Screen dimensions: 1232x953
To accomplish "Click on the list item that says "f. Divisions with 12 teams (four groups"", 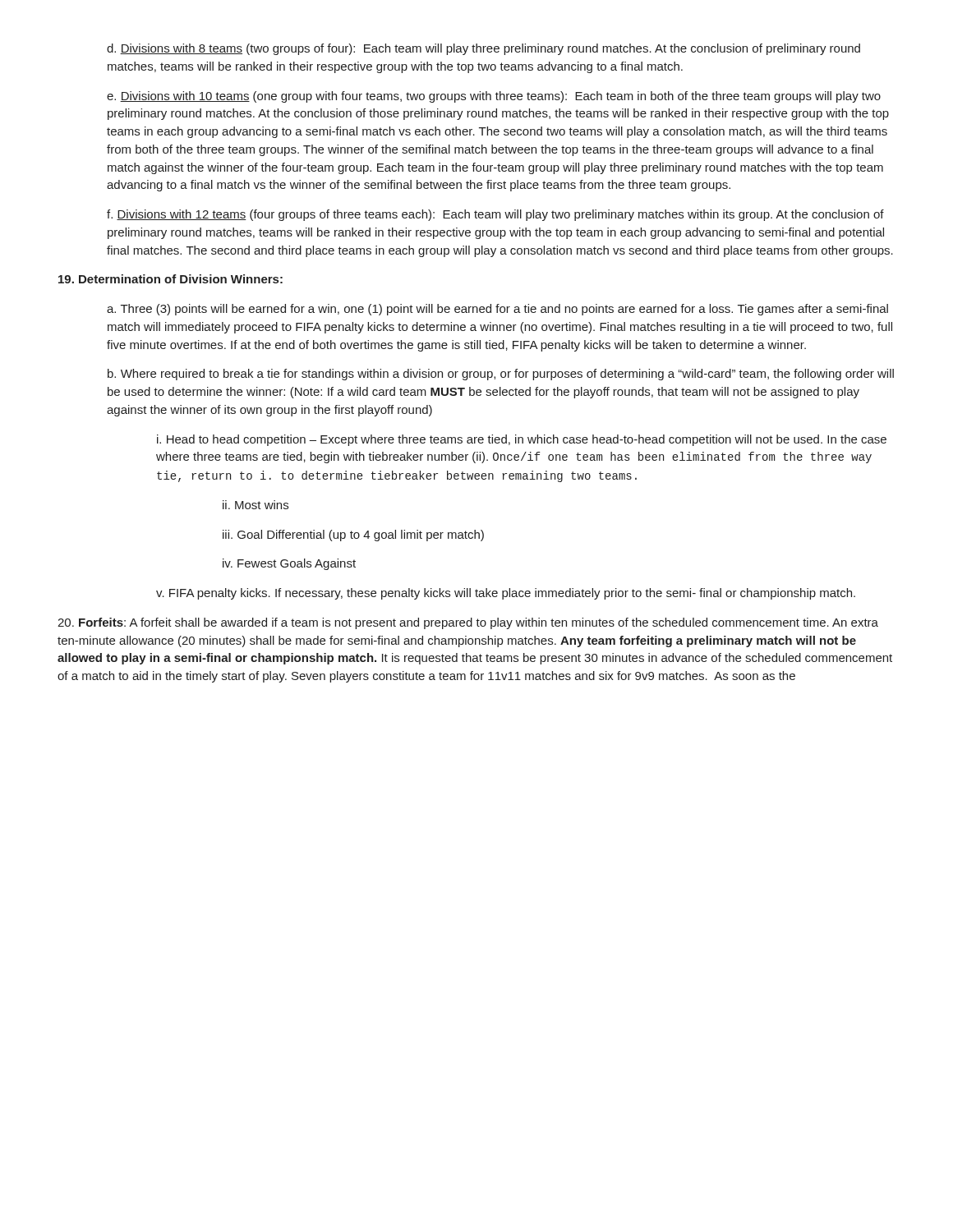I will (501, 232).
